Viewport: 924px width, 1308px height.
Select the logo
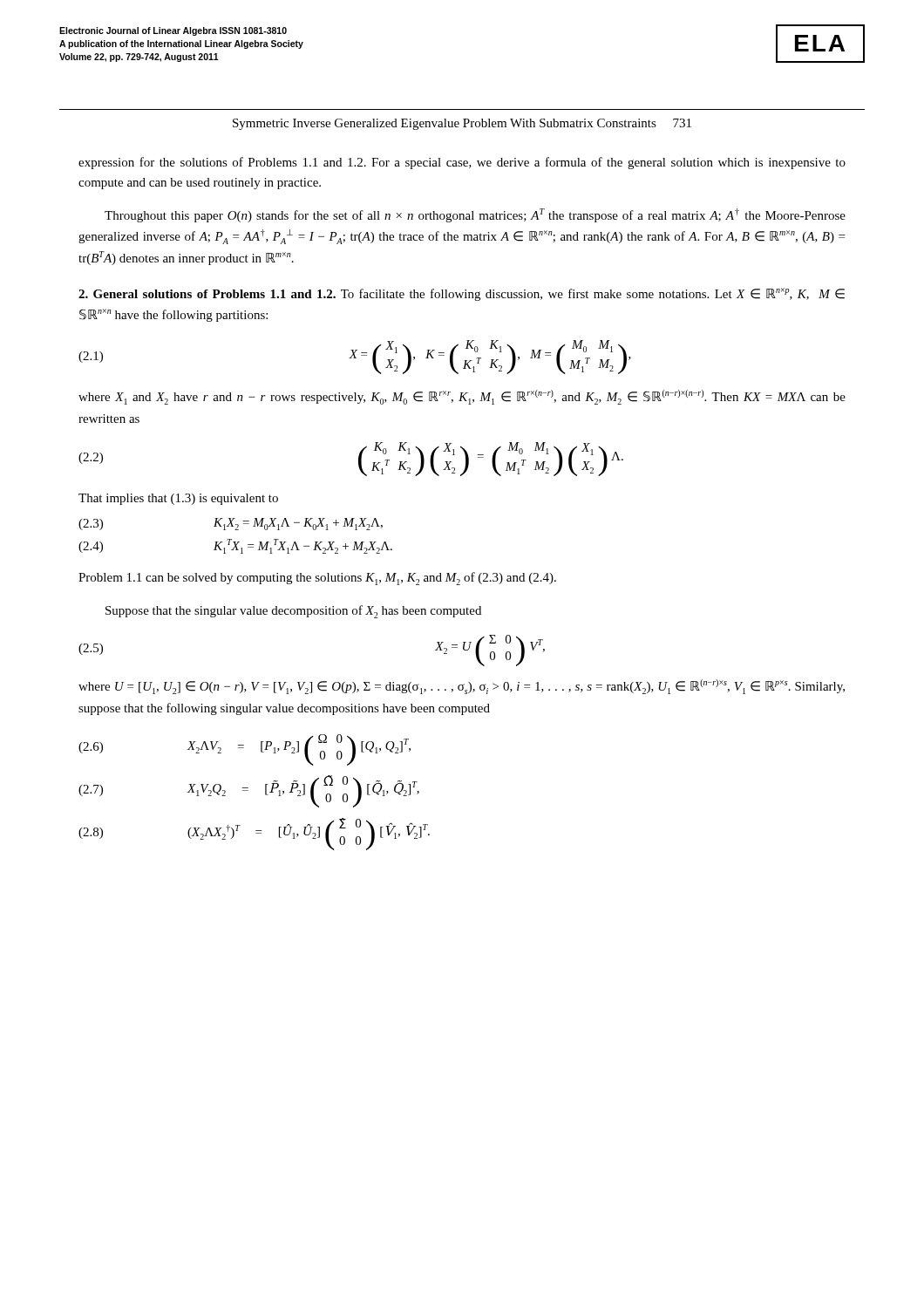tap(820, 44)
